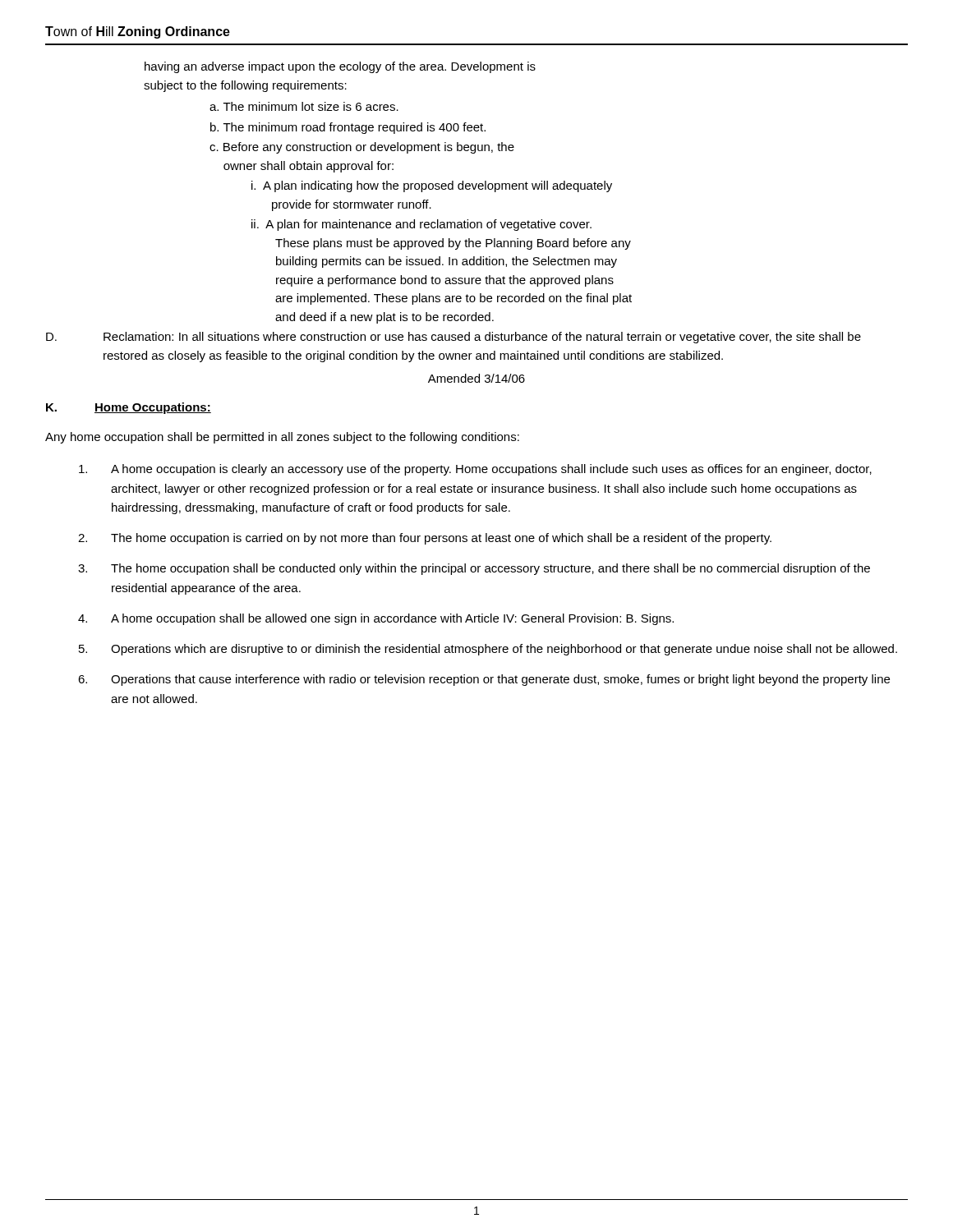Screen dimensions: 1232x953
Task: Select the text block that reads "having an adverse impact"
Action: 340,75
